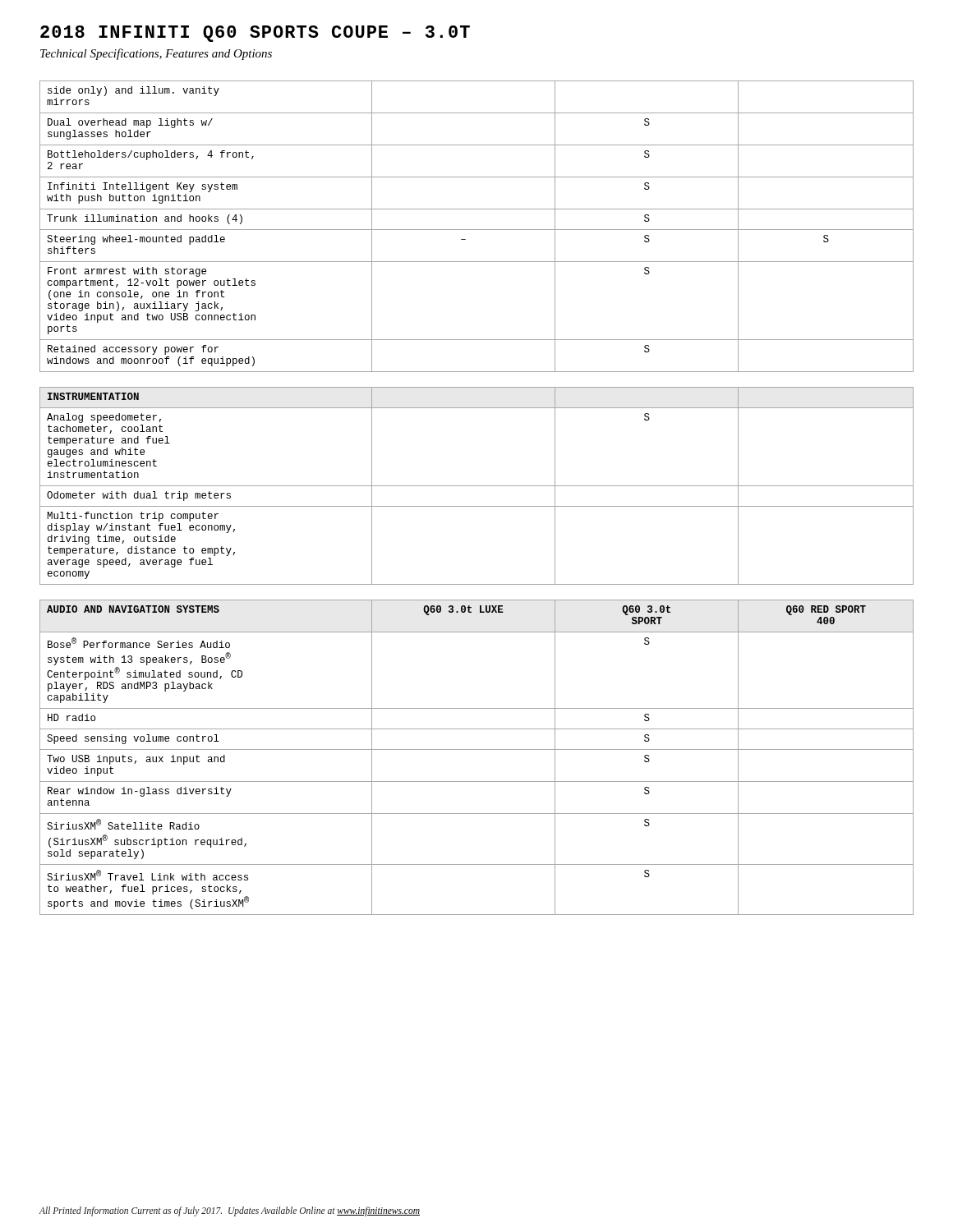
Task: Locate the table with the text "Bottleholders/cupholders, 4 front, 2 rear"
Action: tap(476, 226)
